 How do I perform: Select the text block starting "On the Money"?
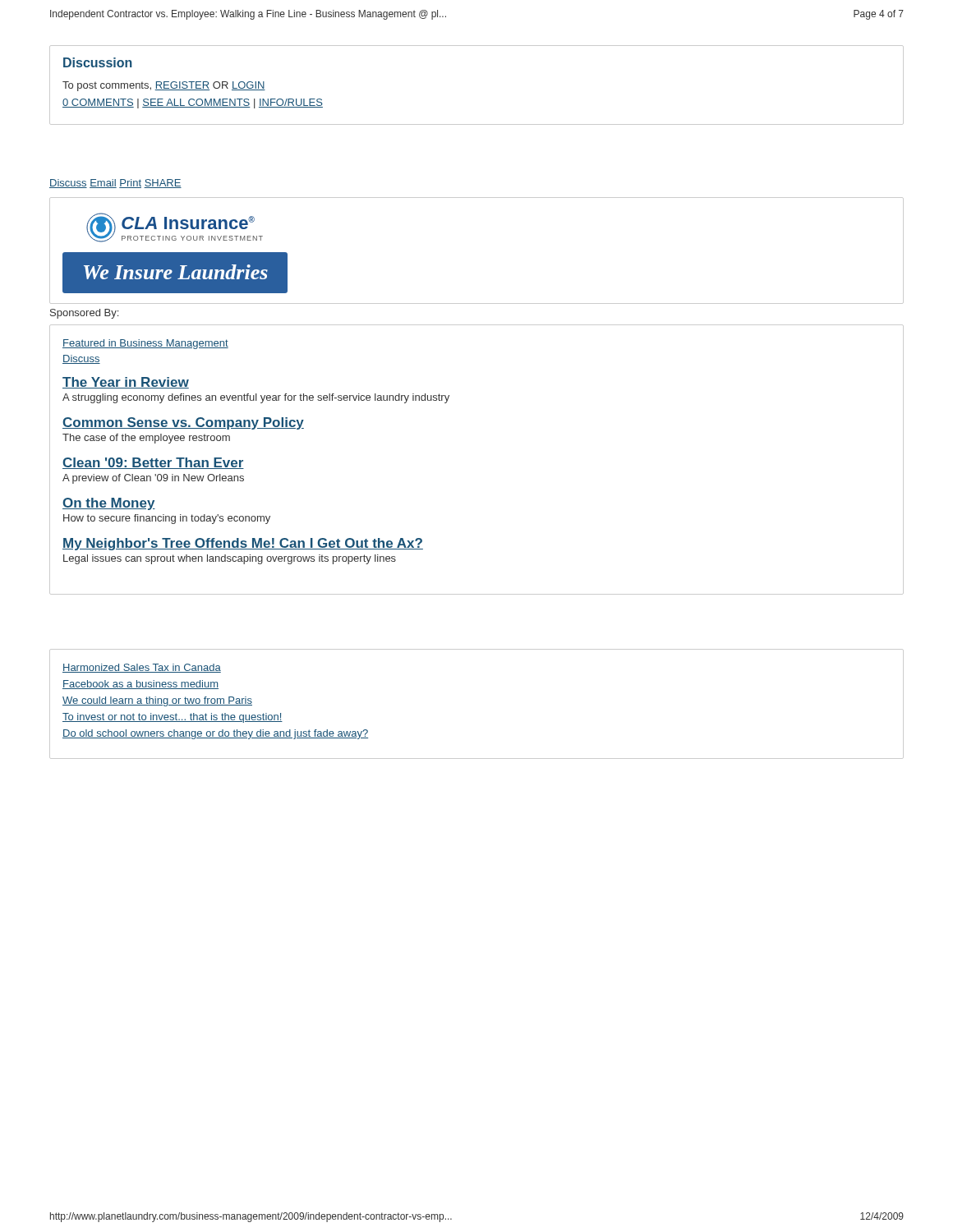pos(109,503)
